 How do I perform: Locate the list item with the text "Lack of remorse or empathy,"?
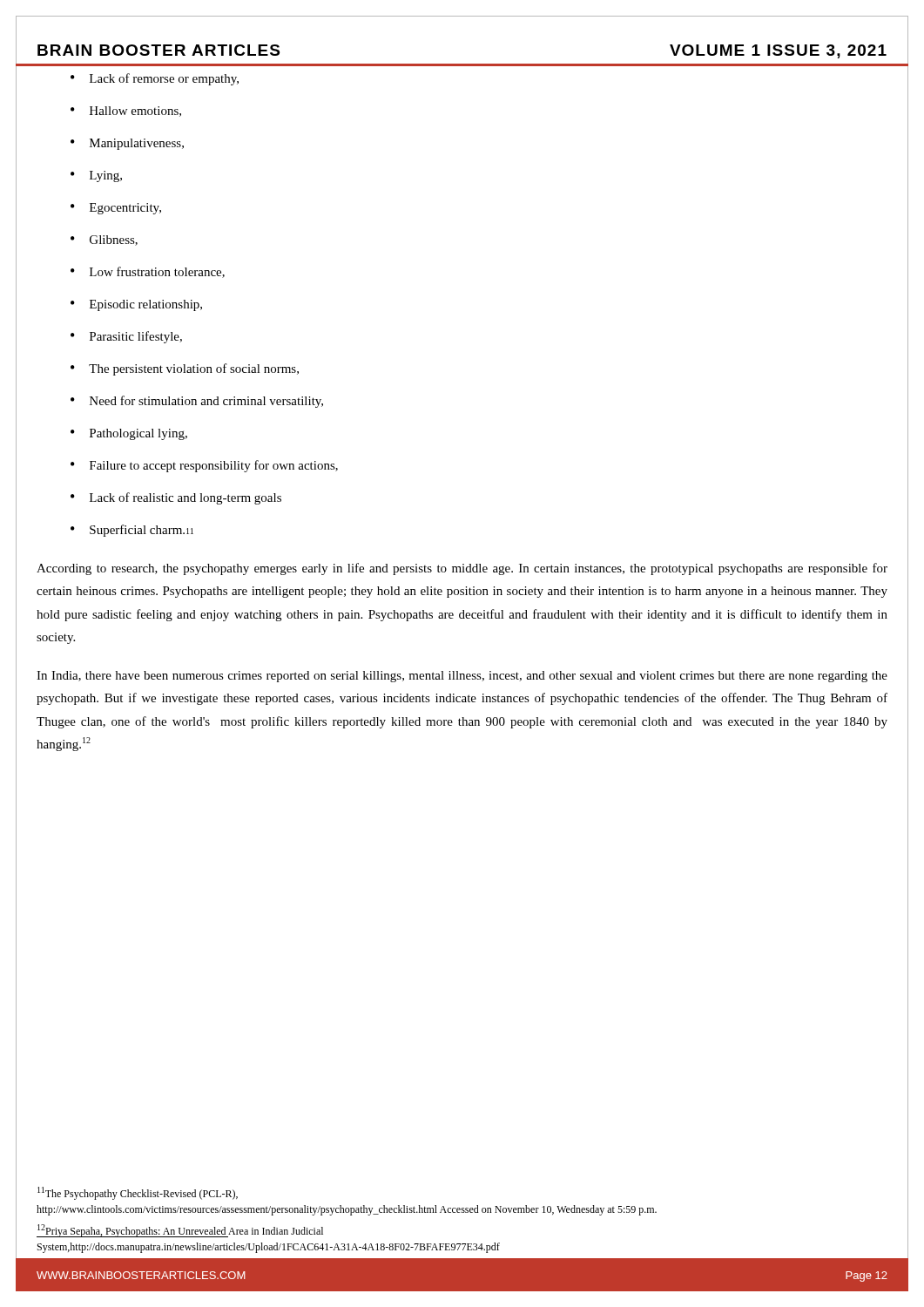(164, 78)
